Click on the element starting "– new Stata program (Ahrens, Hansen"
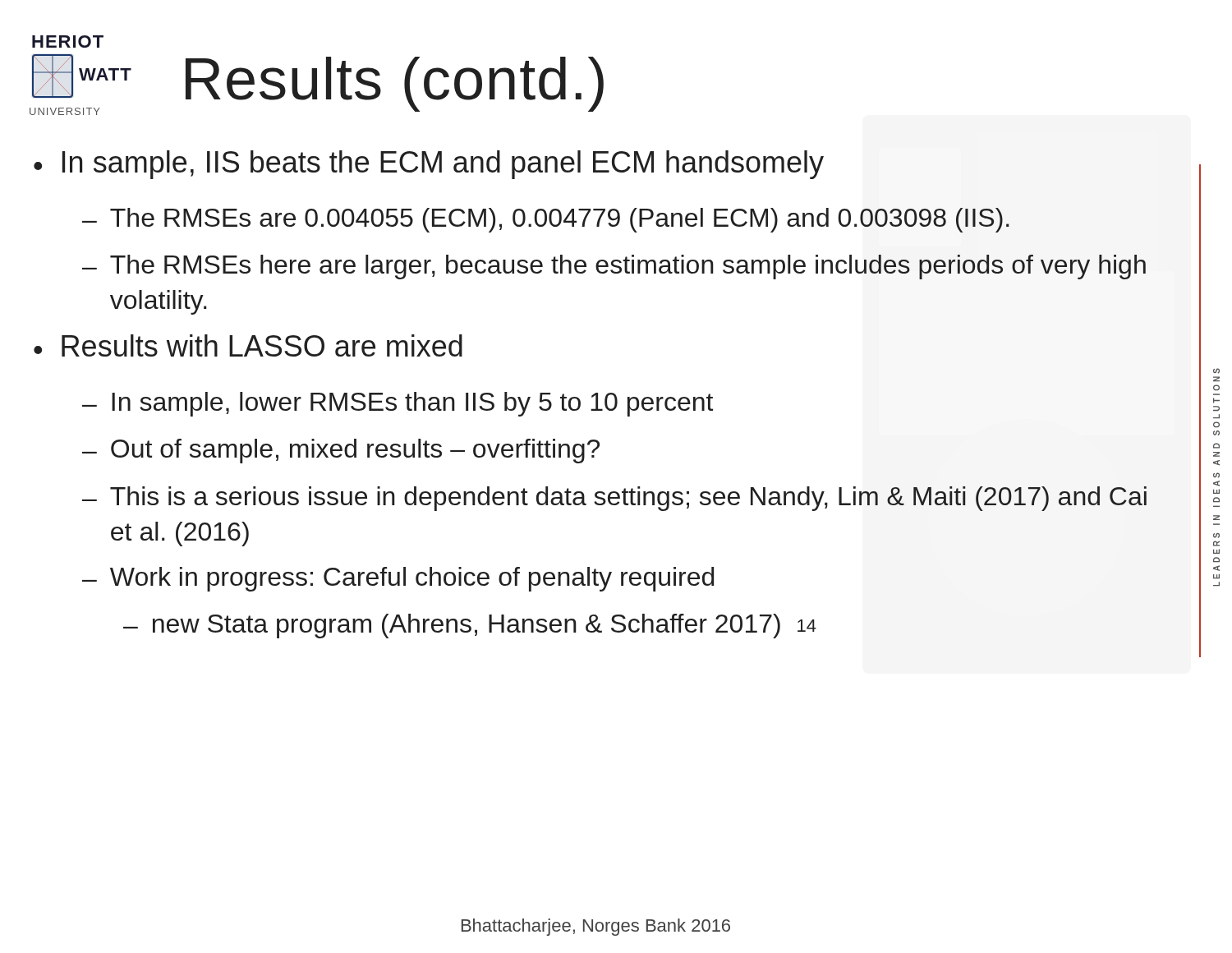1232x953 pixels. (649, 625)
